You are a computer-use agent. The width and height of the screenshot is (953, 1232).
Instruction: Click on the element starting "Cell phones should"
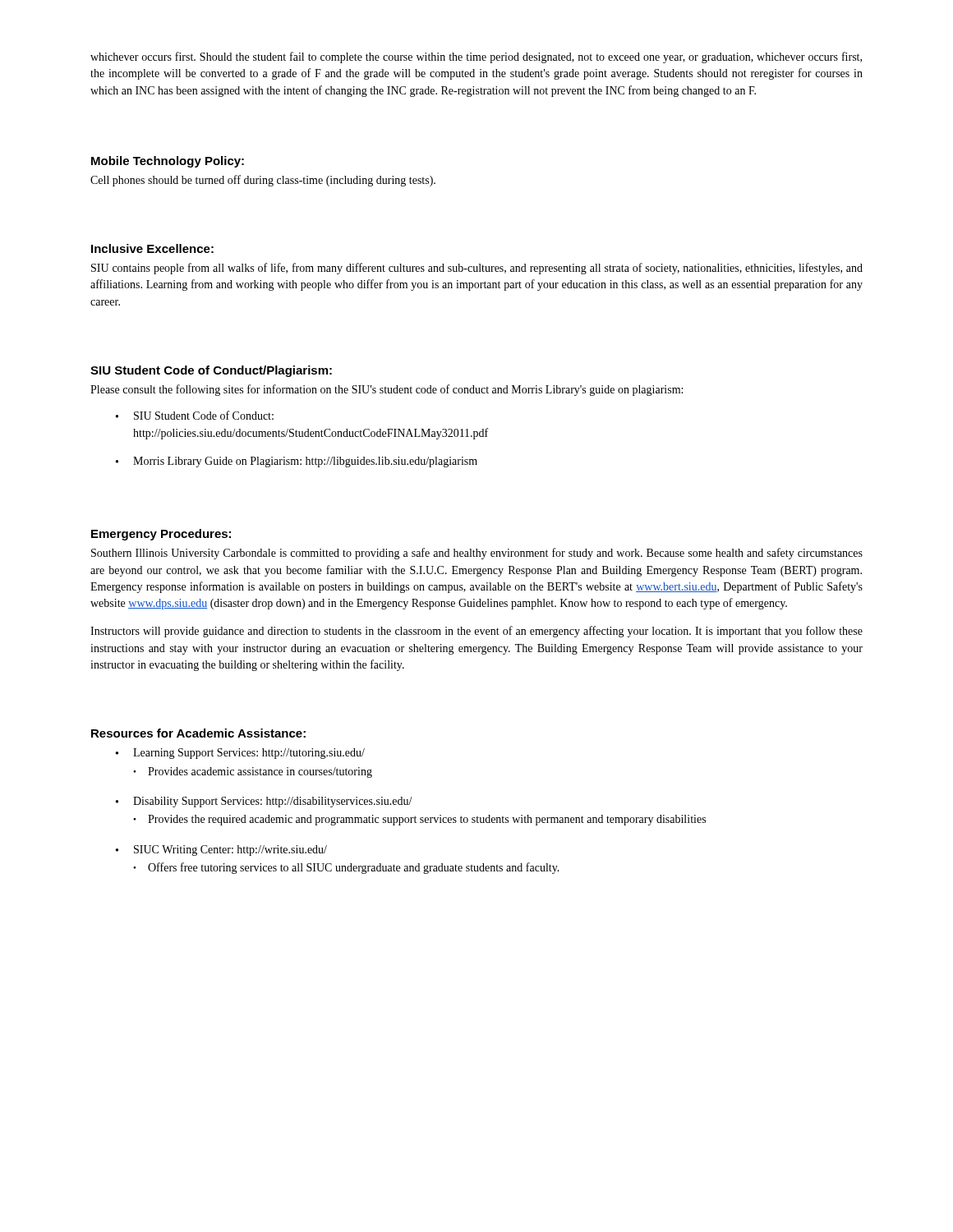click(x=263, y=180)
